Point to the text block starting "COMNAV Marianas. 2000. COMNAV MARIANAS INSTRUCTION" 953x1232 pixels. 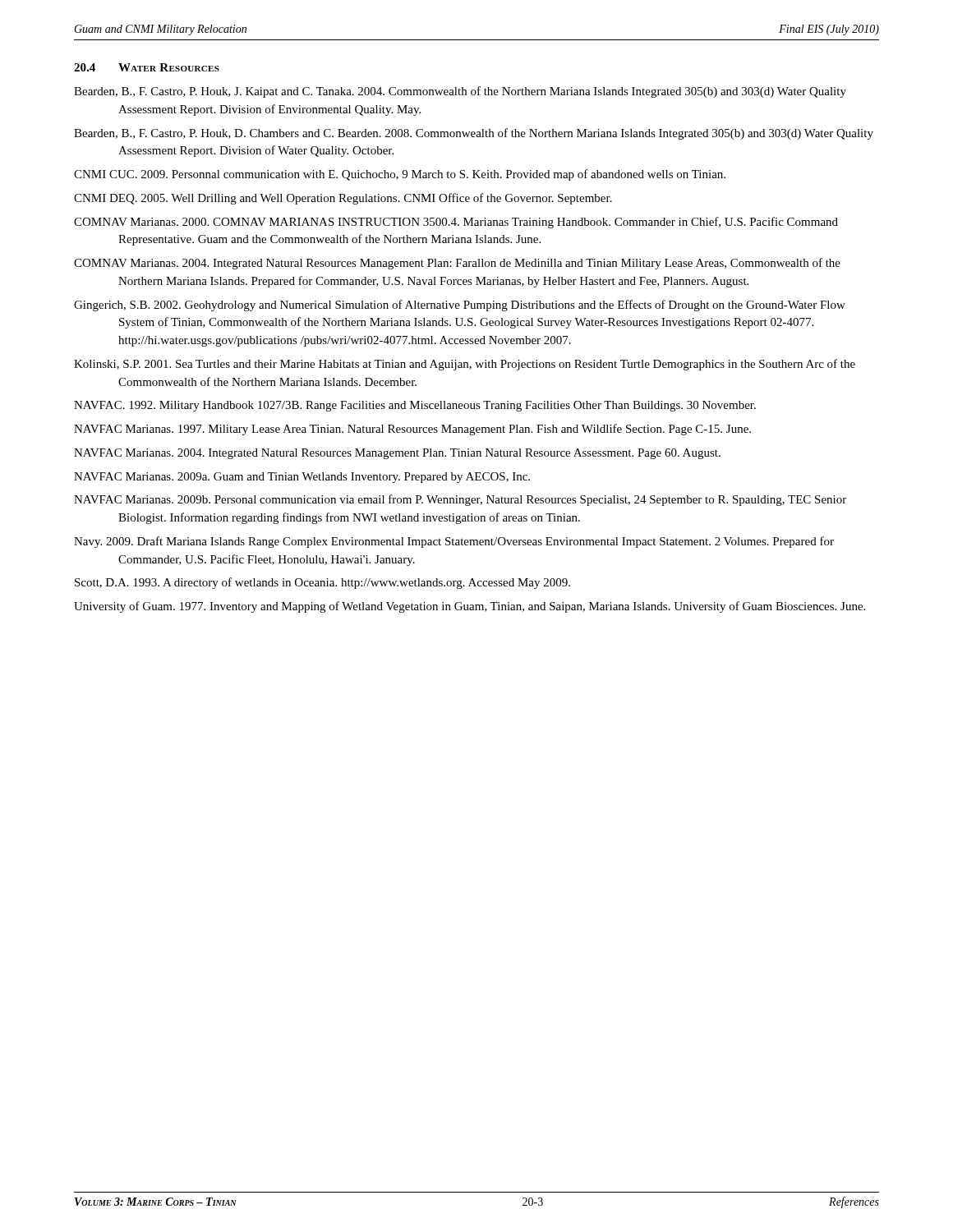[456, 230]
